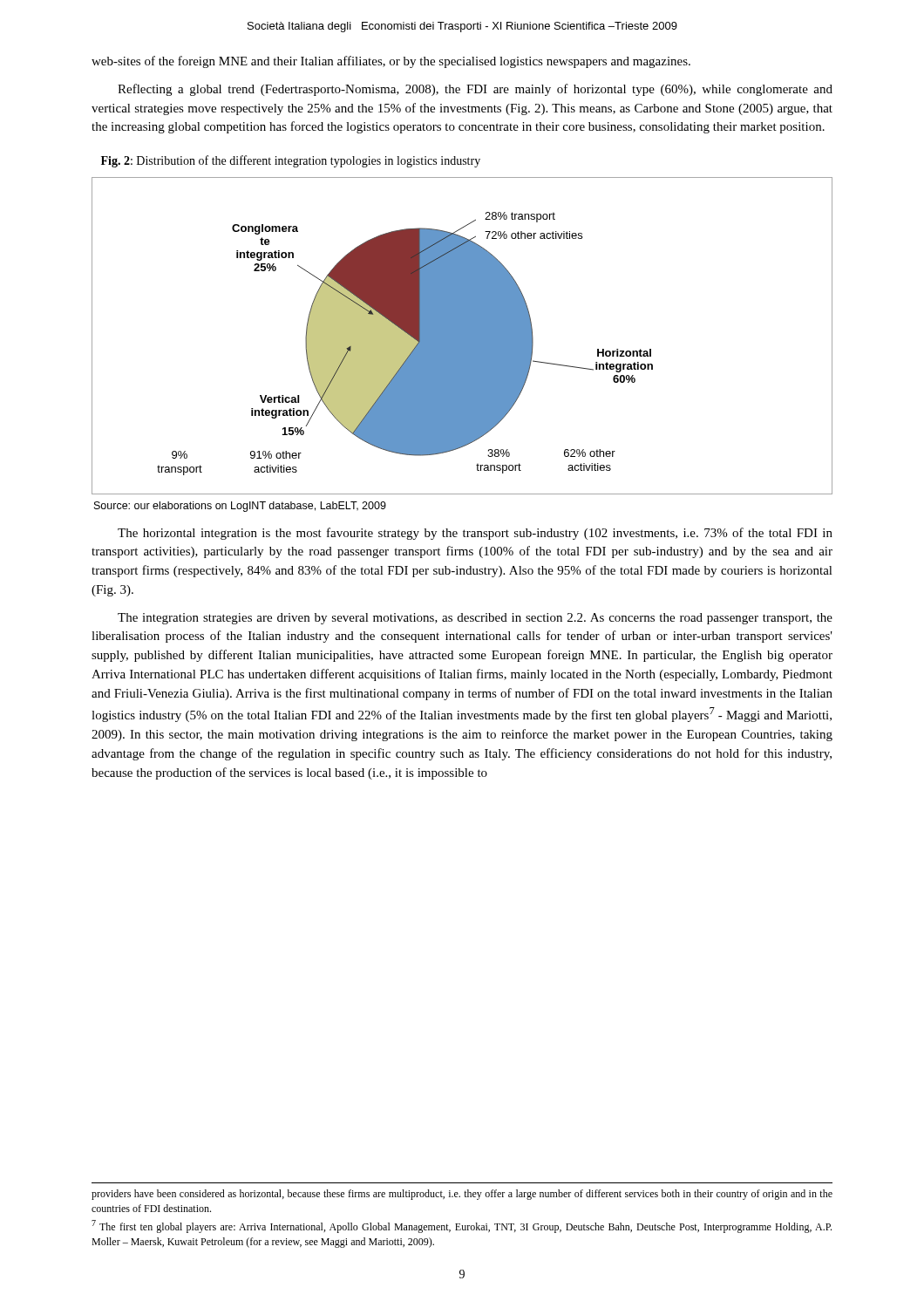Point to the text block starting "The integration strategies are driven by several motivations,"

tap(462, 695)
